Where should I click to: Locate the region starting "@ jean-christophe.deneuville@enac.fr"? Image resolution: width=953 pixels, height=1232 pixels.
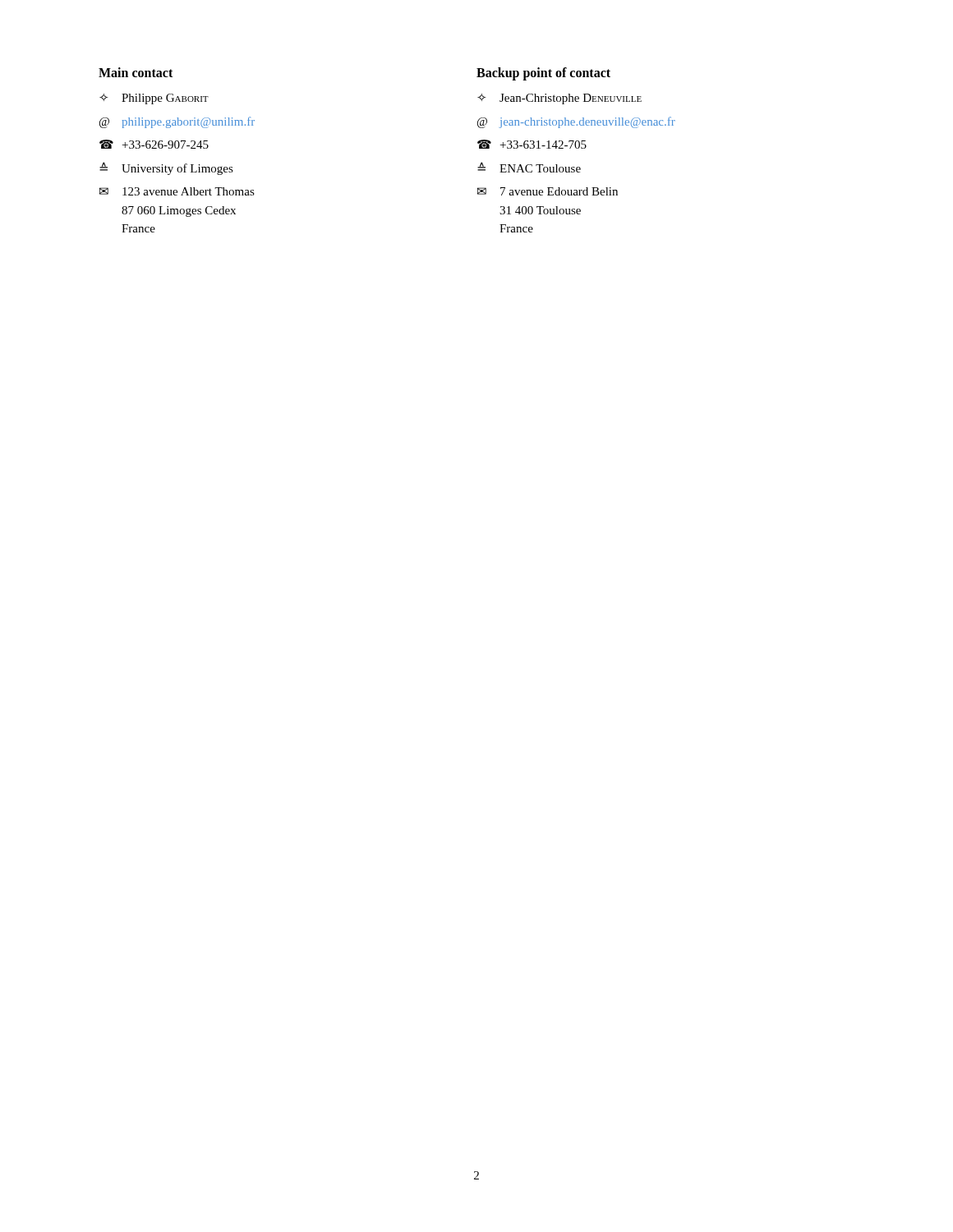[x=576, y=121]
